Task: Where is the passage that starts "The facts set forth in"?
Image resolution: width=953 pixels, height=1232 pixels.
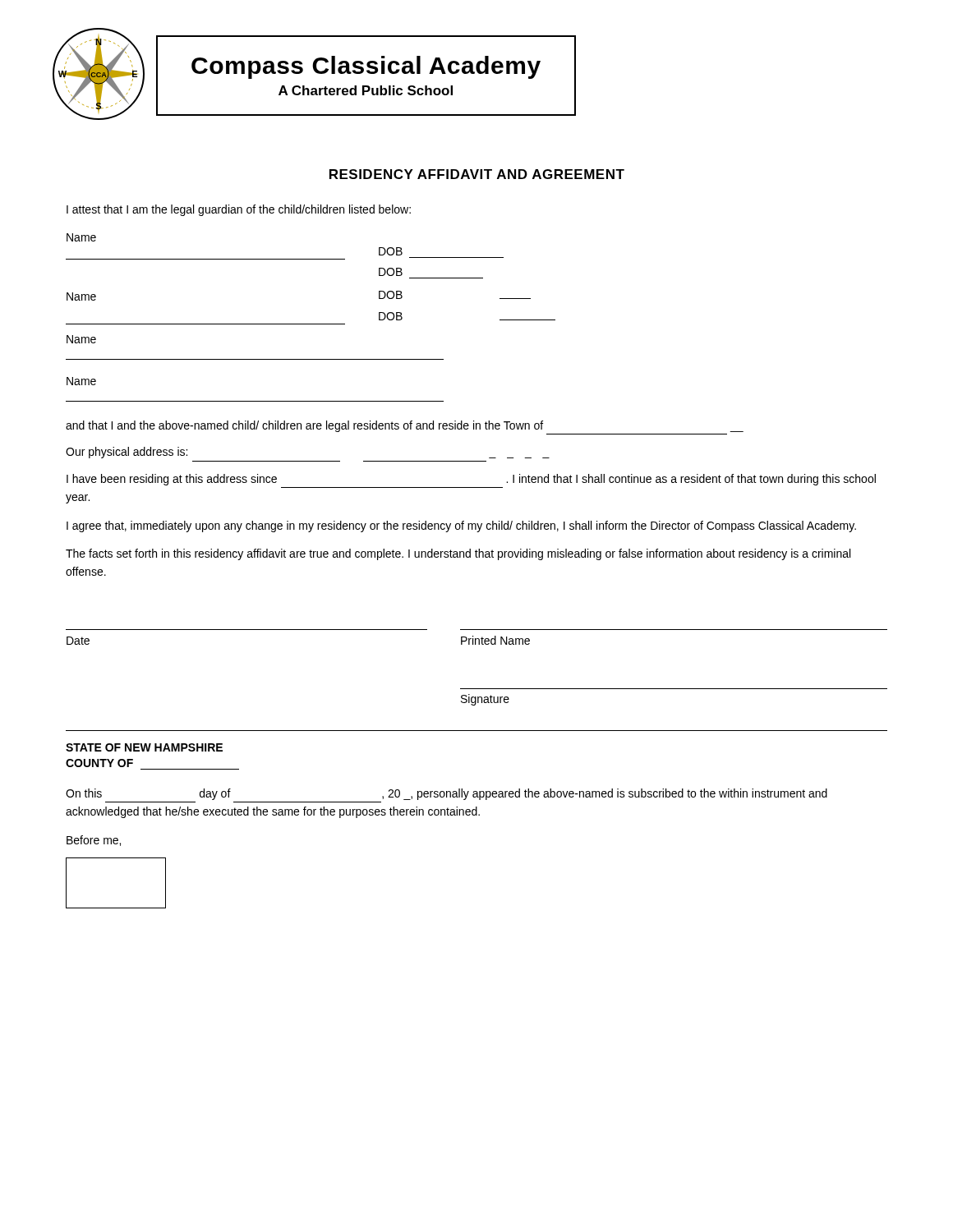Action: point(458,563)
